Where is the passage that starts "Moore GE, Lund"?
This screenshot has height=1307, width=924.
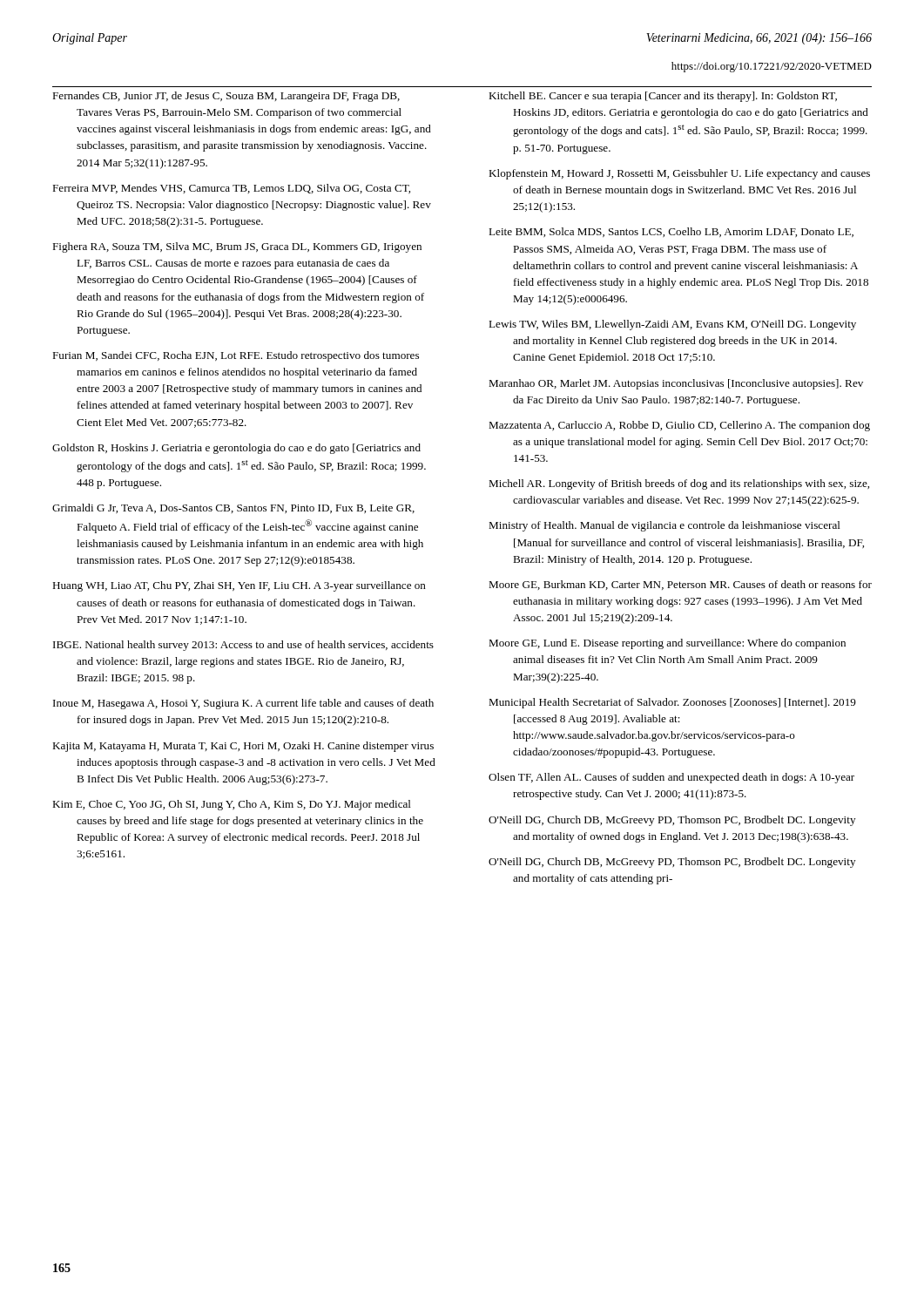coord(667,660)
